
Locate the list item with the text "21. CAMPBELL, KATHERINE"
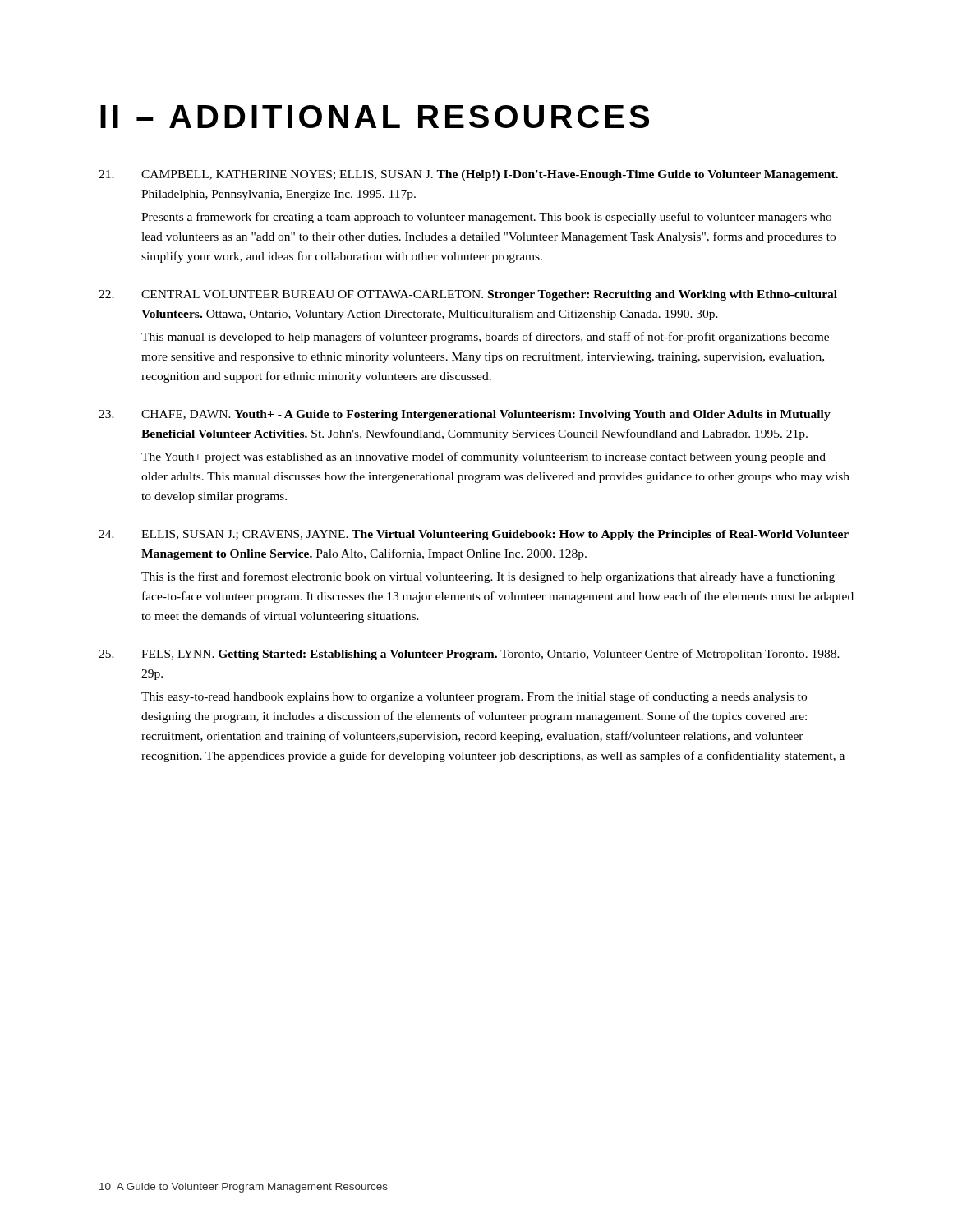point(476,215)
